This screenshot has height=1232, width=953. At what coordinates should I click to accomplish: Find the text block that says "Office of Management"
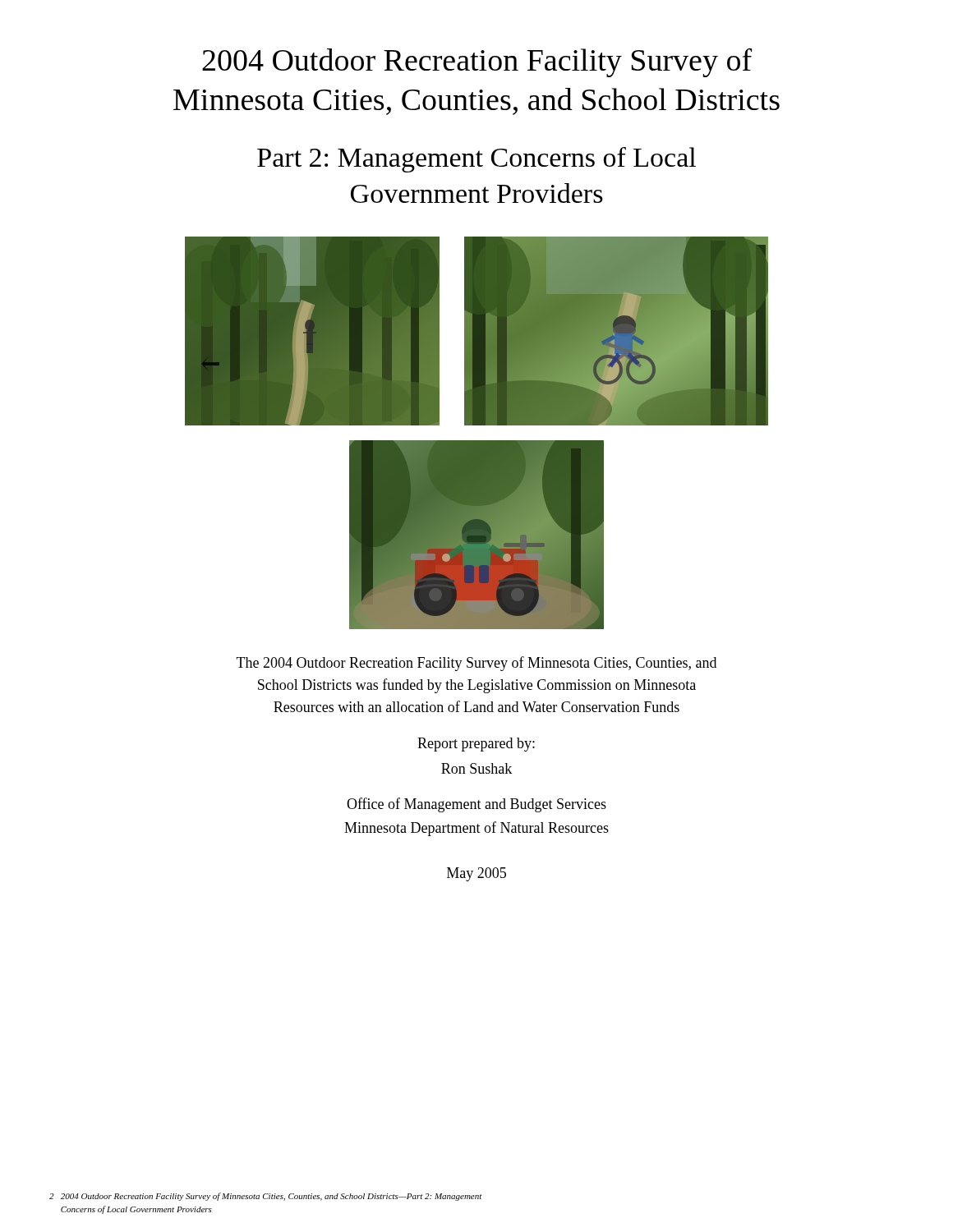click(476, 816)
